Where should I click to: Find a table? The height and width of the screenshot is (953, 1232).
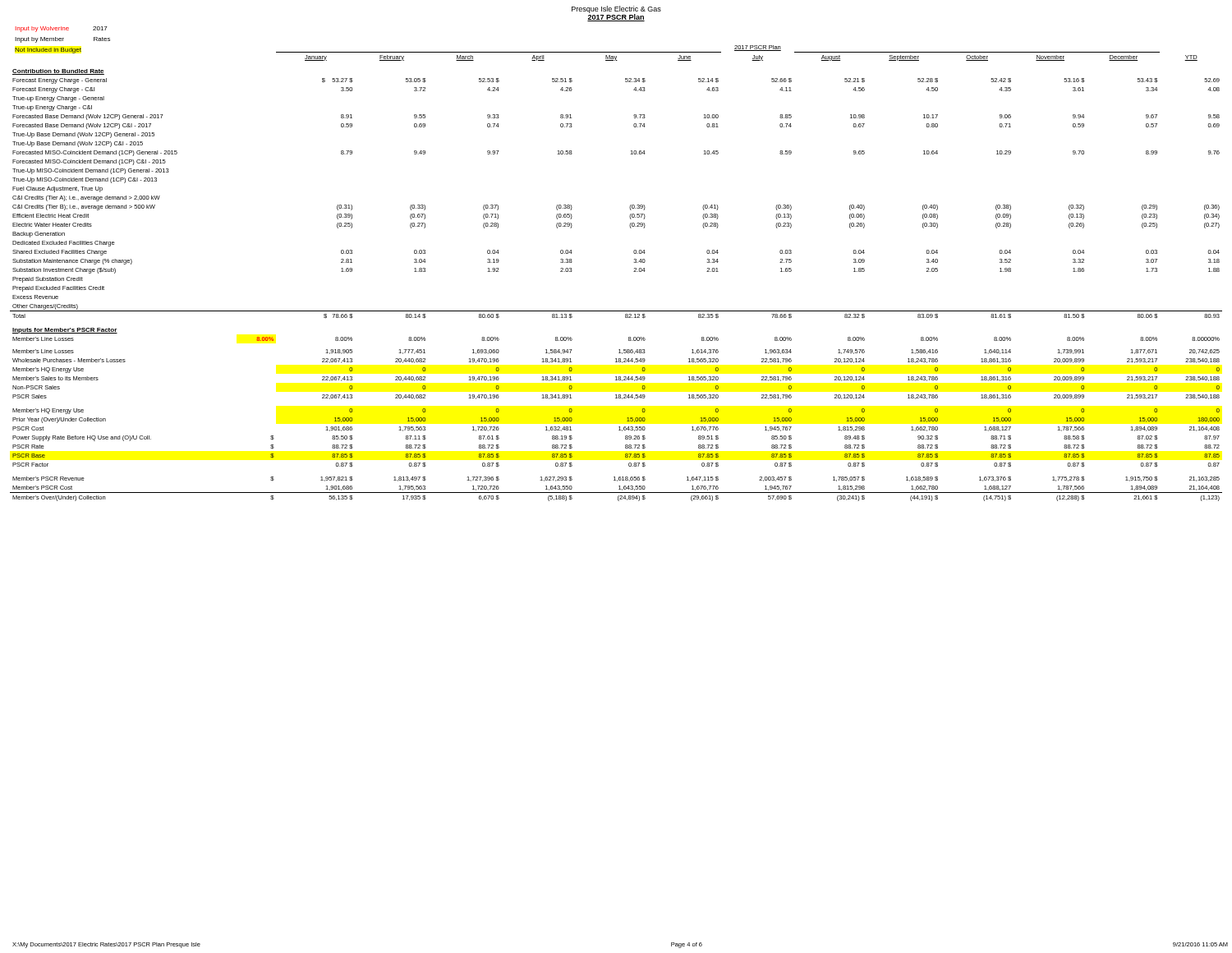(619, 272)
